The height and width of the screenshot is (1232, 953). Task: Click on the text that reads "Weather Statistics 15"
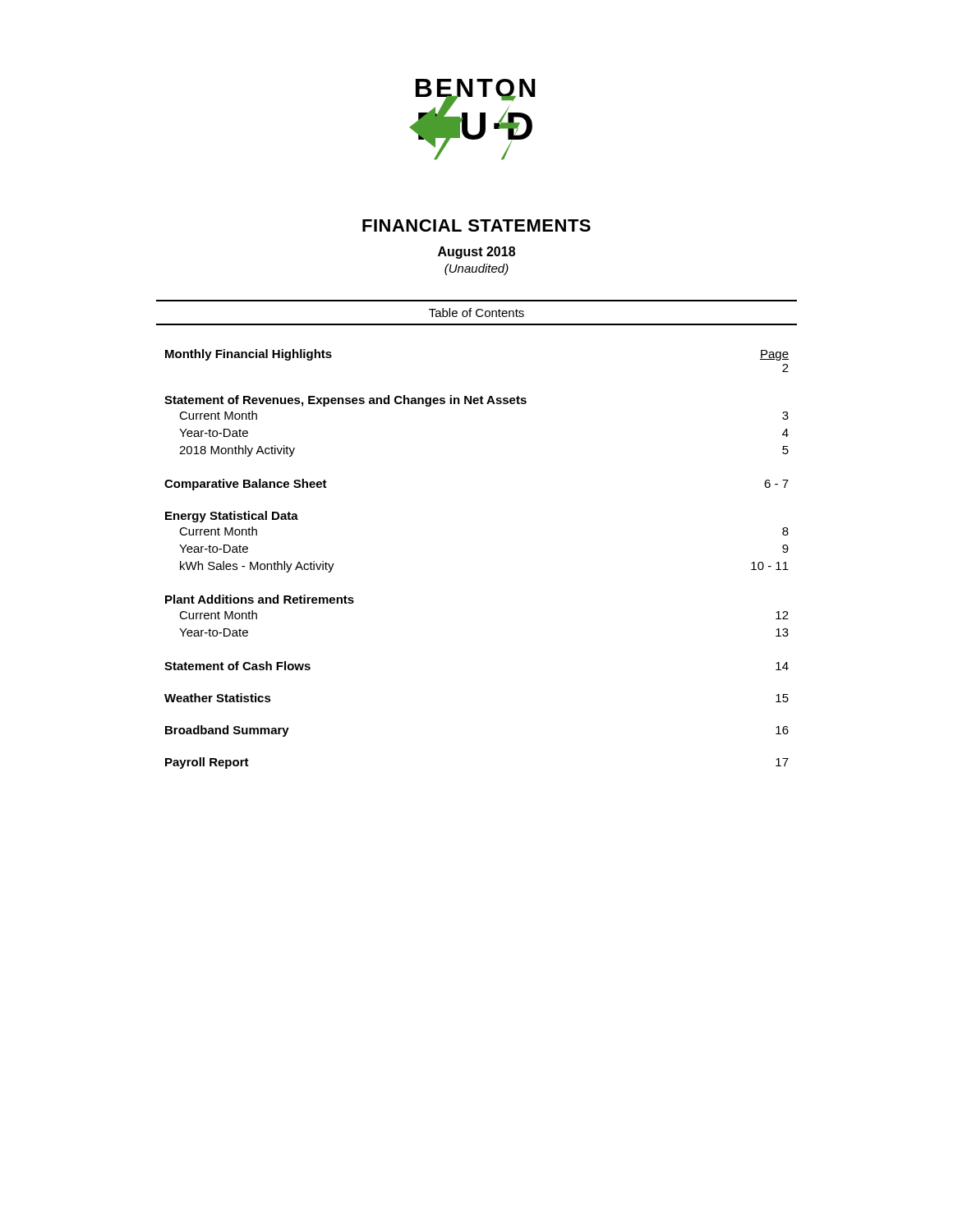click(x=211, y=698)
